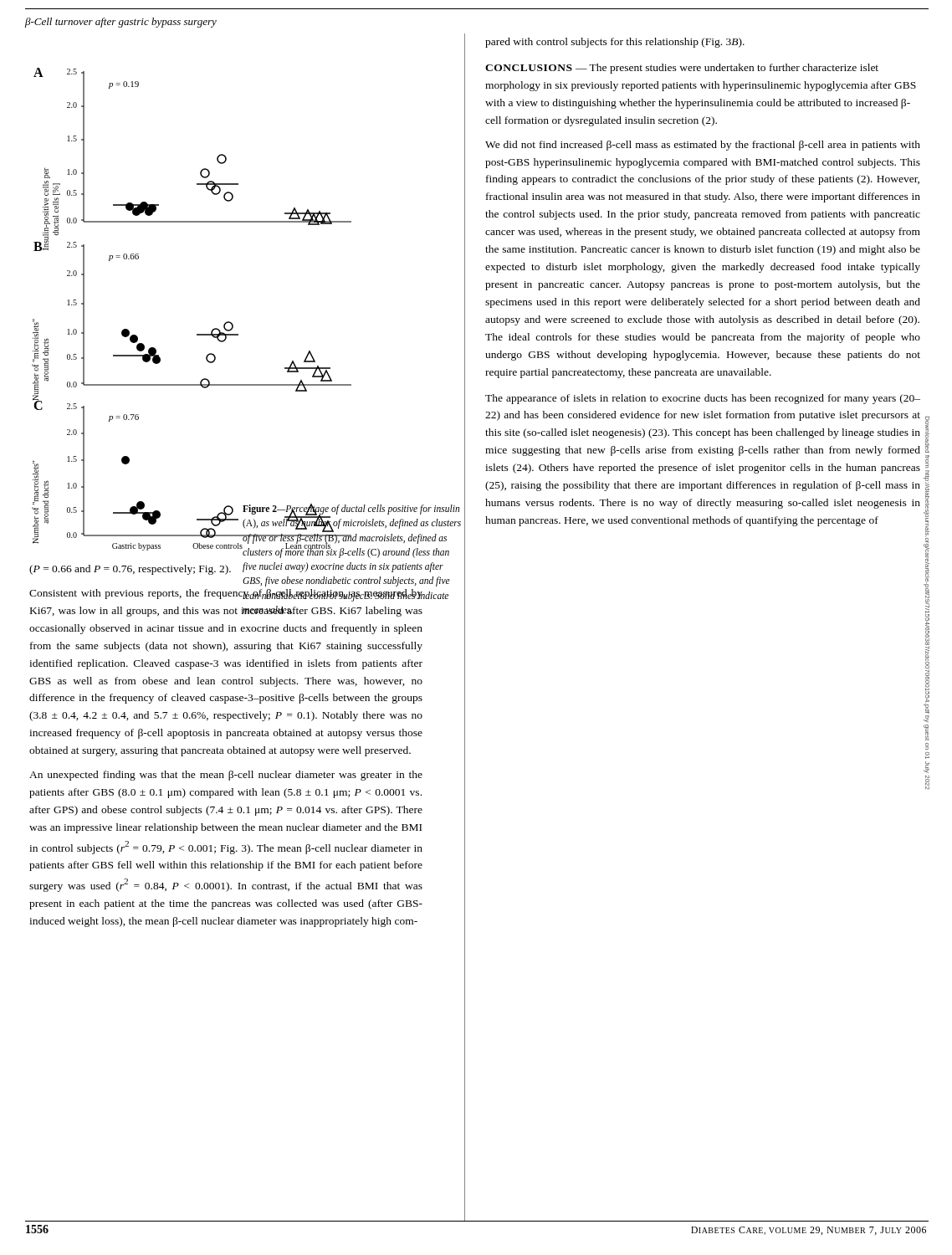The height and width of the screenshot is (1255, 952).
Task: Click on the text block that reads "We did not find increased β-cell mass"
Action: [703, 258]
